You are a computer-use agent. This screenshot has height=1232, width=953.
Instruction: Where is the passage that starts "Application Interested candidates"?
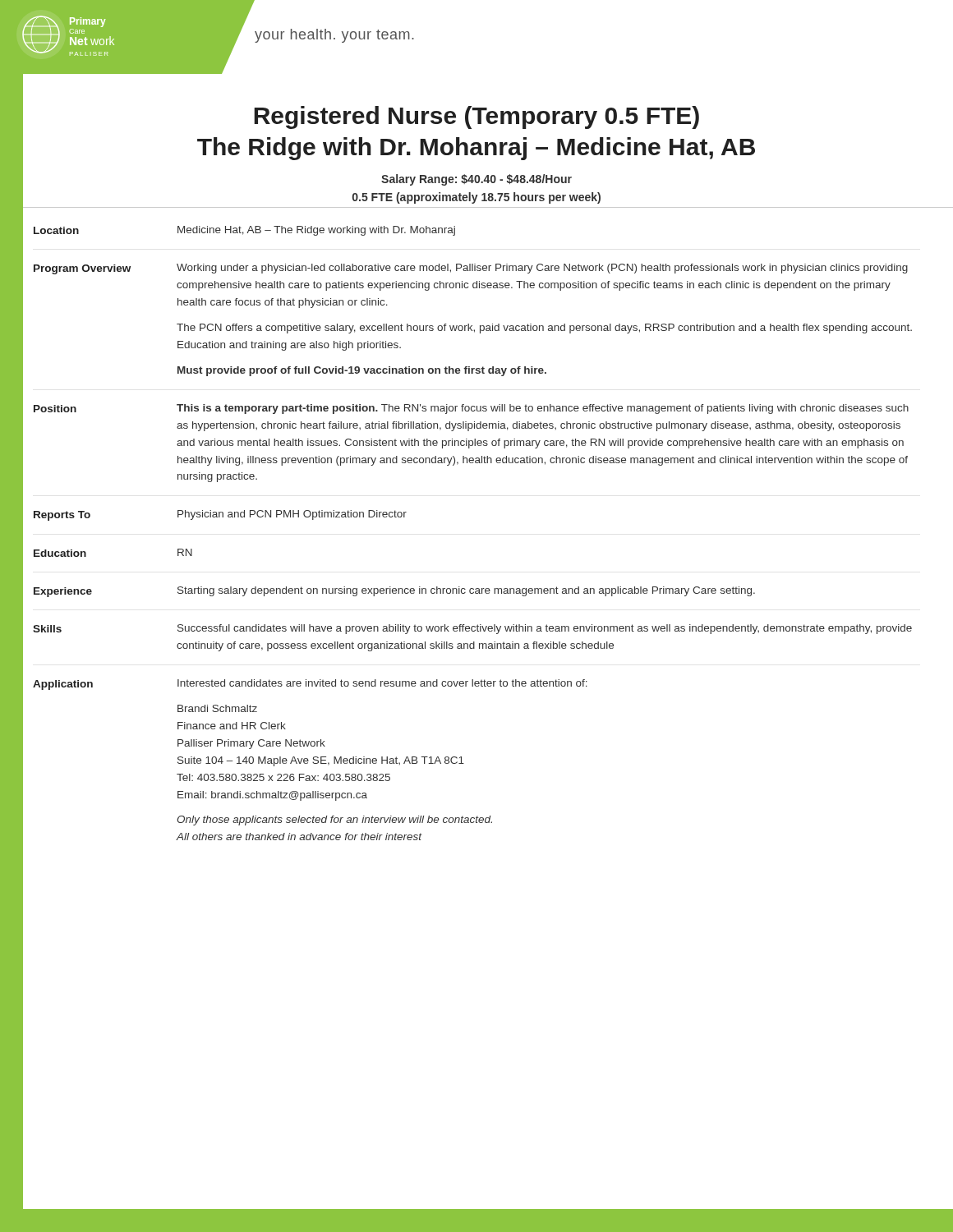(x=310, y=685)
